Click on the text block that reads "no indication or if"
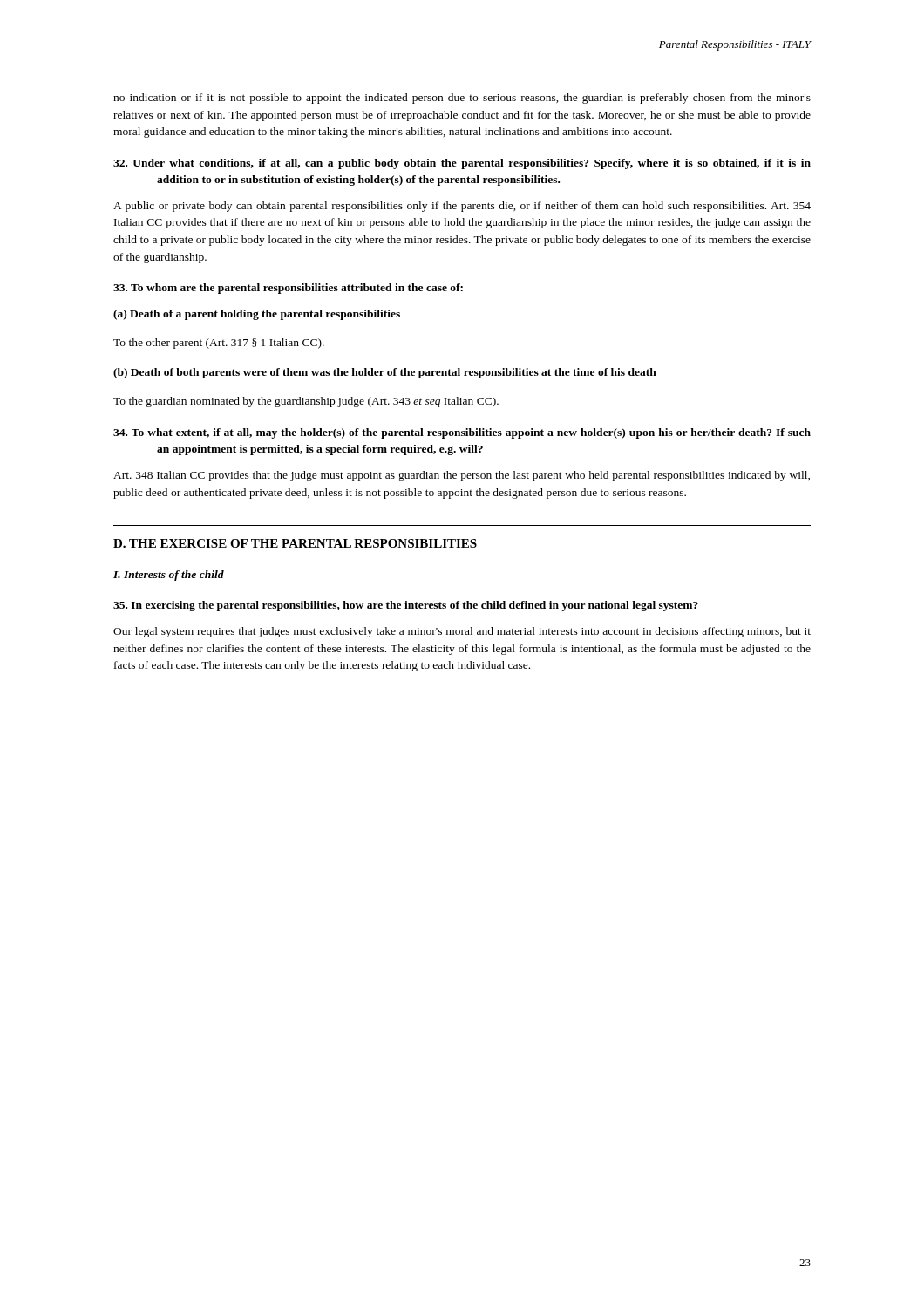924x1308 pixels. click(462, 114)
